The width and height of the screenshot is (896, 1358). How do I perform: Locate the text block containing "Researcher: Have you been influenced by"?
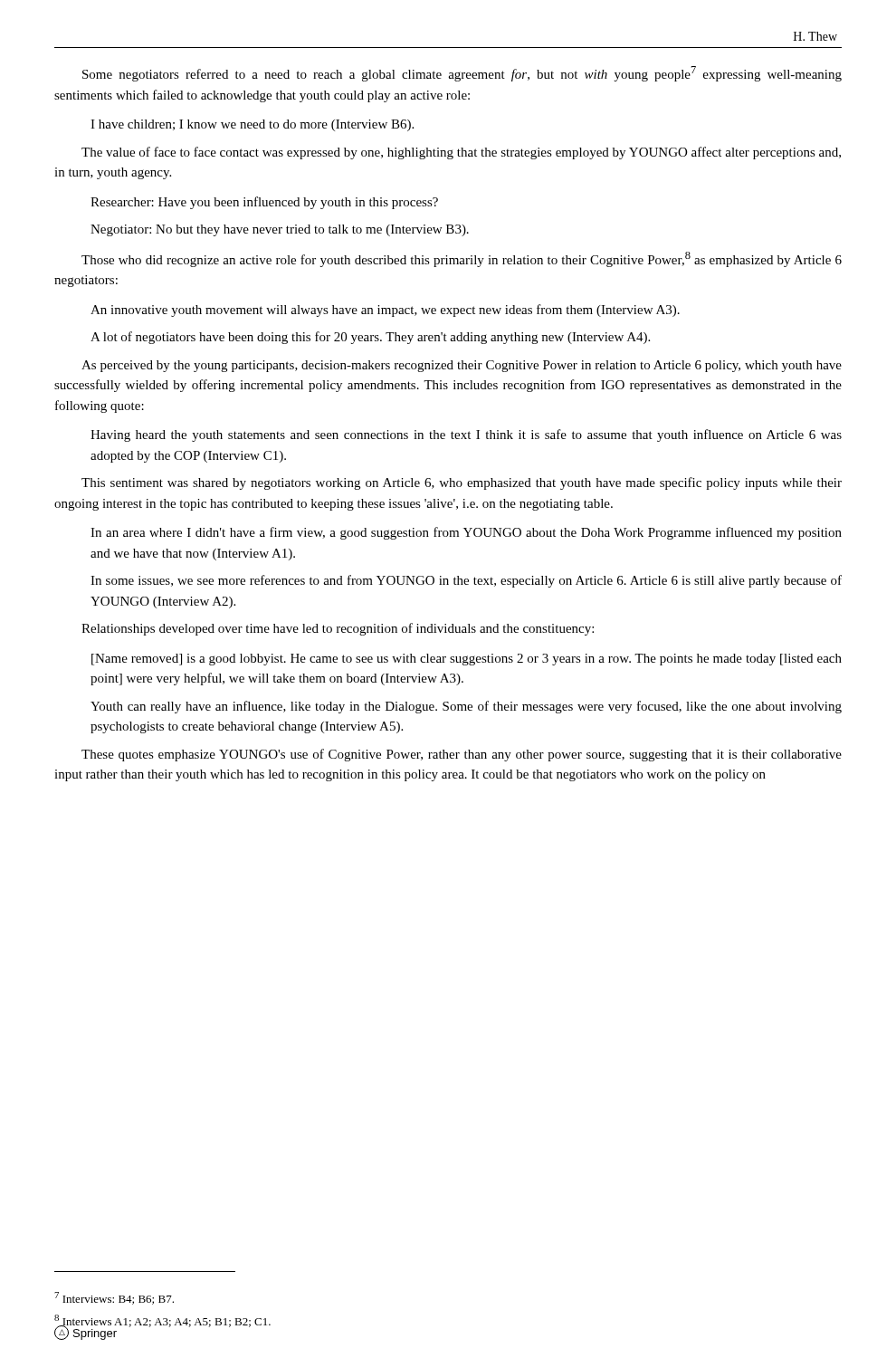coord(264,201)
